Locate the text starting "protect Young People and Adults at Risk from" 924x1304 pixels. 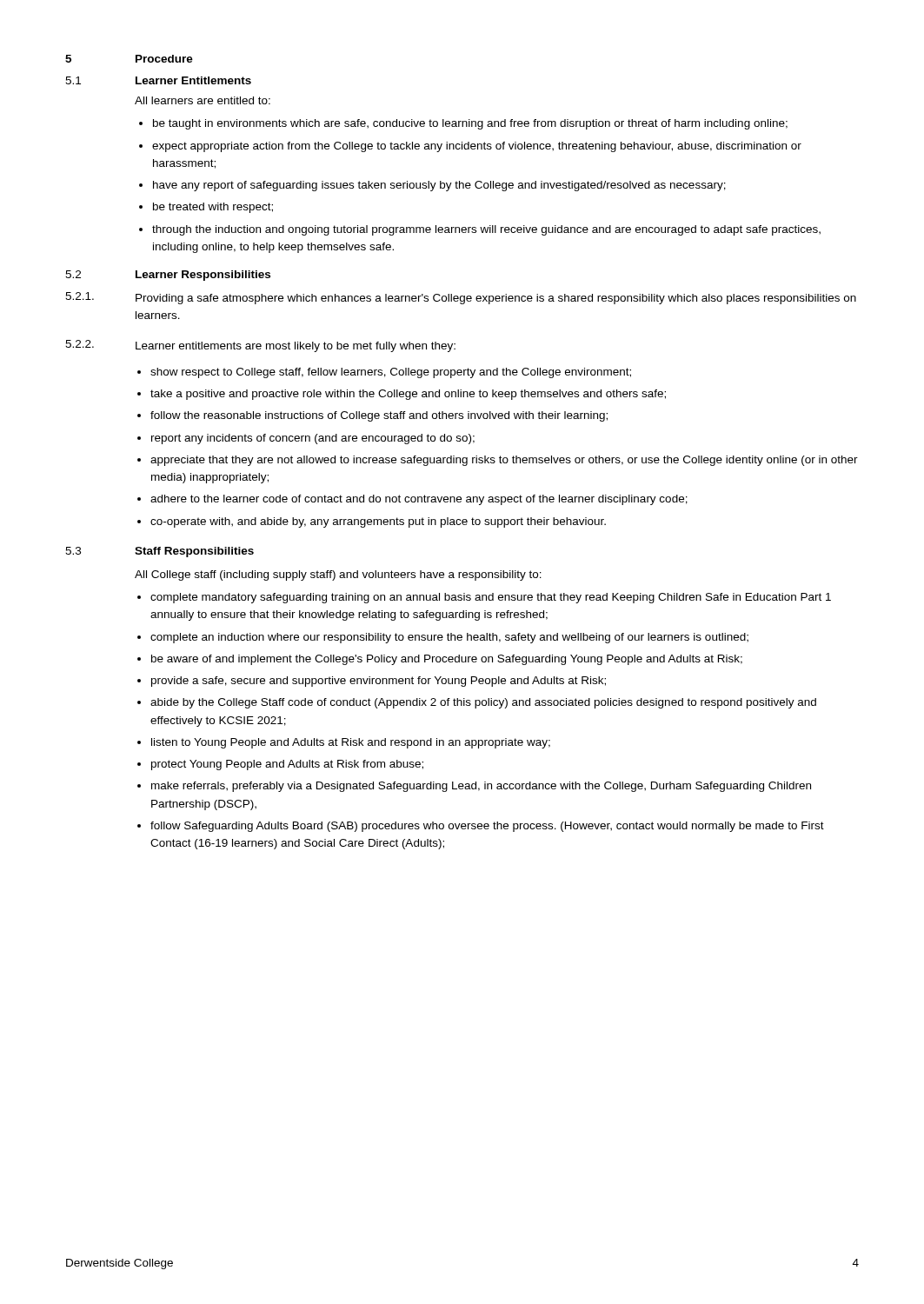[287, 764]
